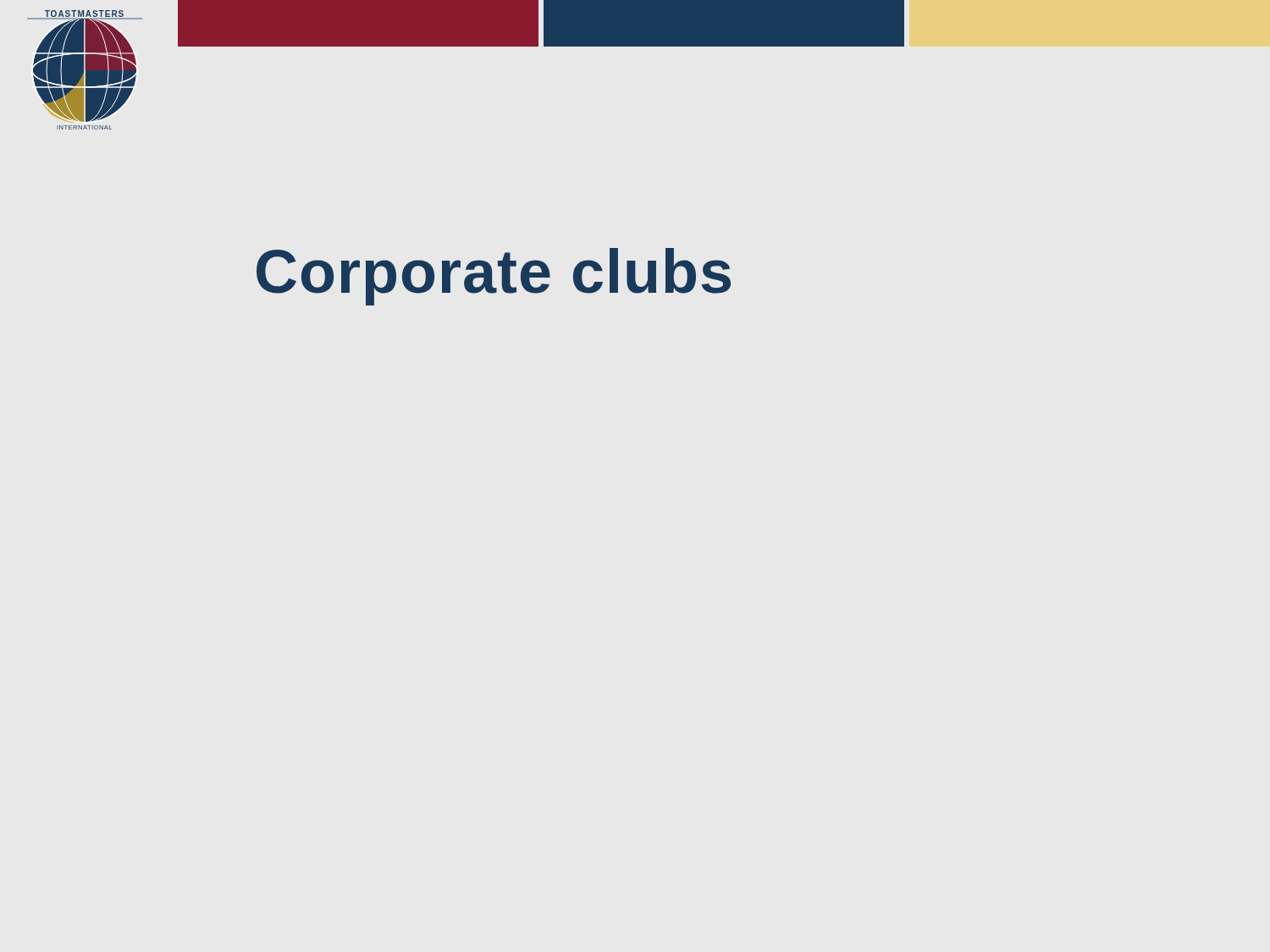The width and height of the screenshot is (1270, 952).
Task: Where does it say "Corporate clubs"?
Action: pos(494,272)
